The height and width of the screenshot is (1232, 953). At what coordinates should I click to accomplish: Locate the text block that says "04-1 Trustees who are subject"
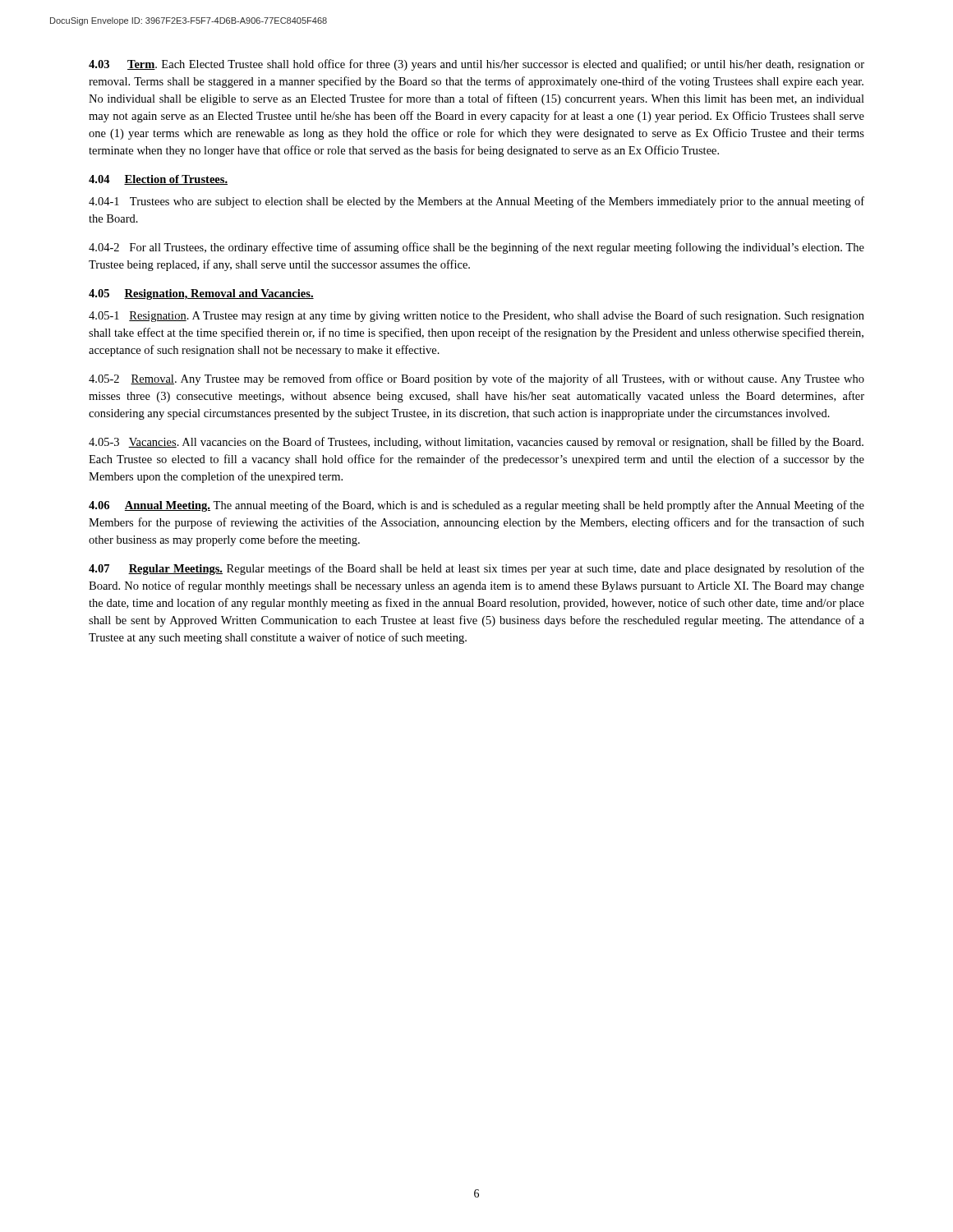[x=476, y=210]
